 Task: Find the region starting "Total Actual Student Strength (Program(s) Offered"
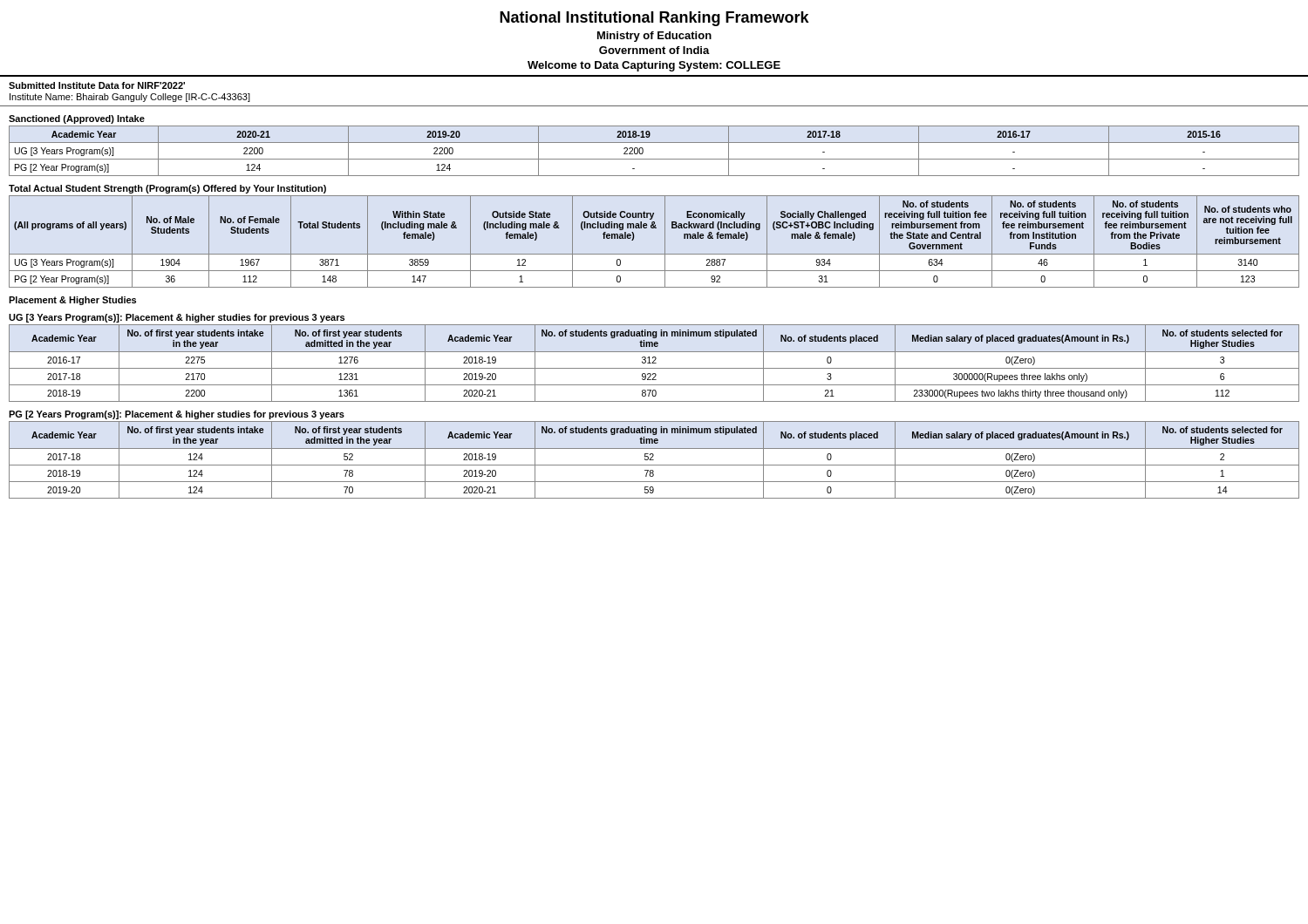(x=168, y=188)
